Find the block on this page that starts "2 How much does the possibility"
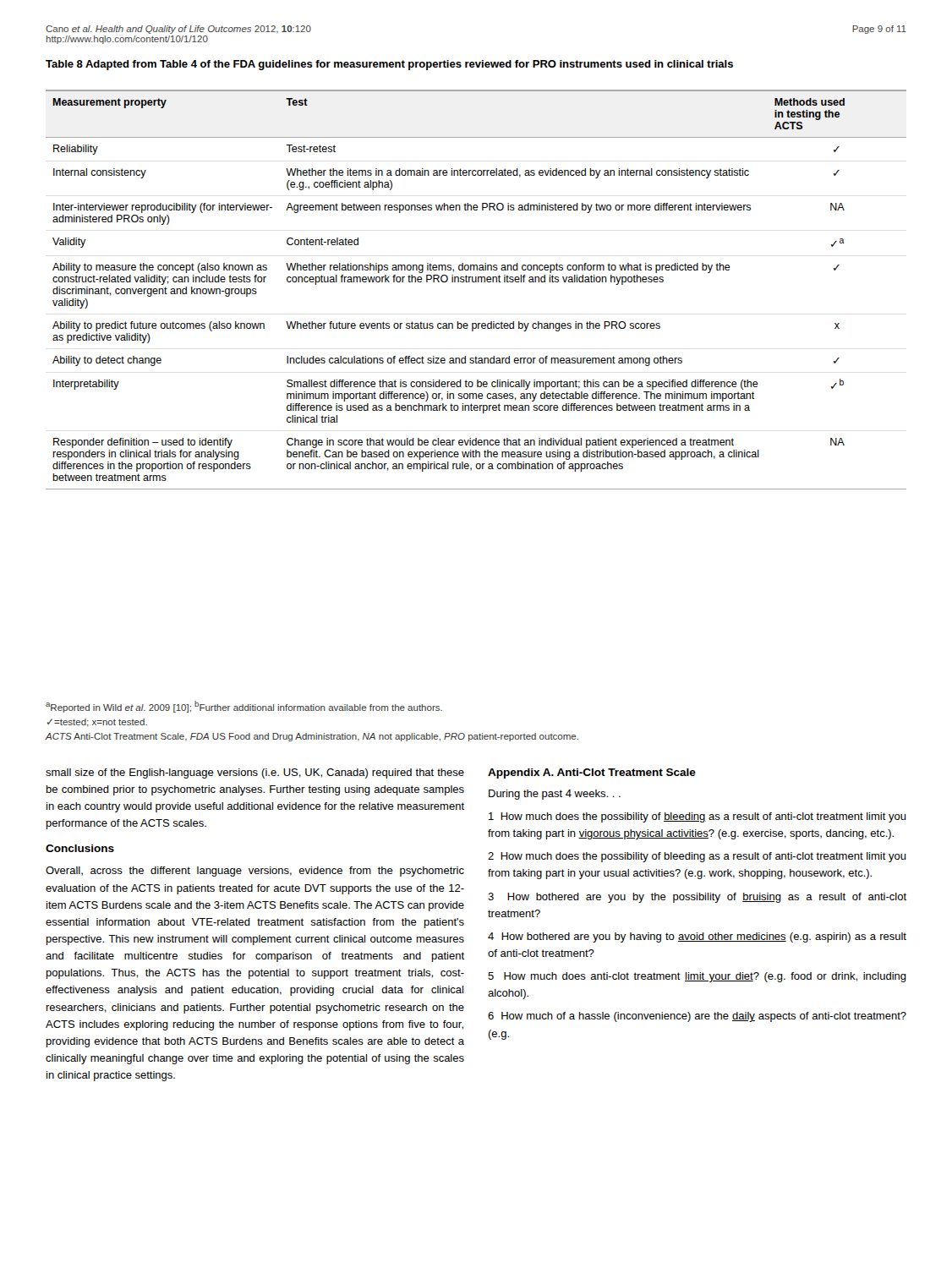 (697, 865)
